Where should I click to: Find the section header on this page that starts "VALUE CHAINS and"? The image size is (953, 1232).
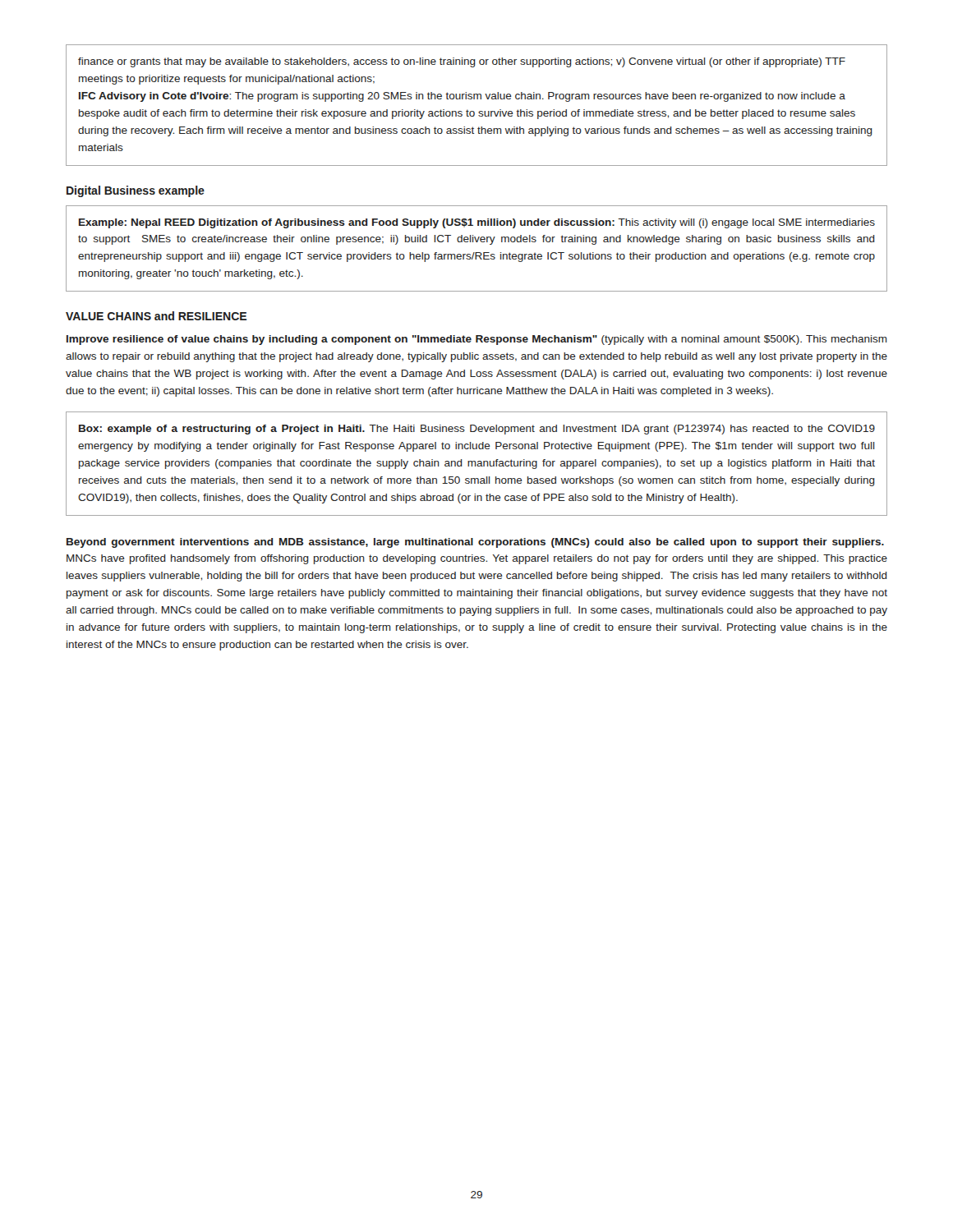pos(156,316)
